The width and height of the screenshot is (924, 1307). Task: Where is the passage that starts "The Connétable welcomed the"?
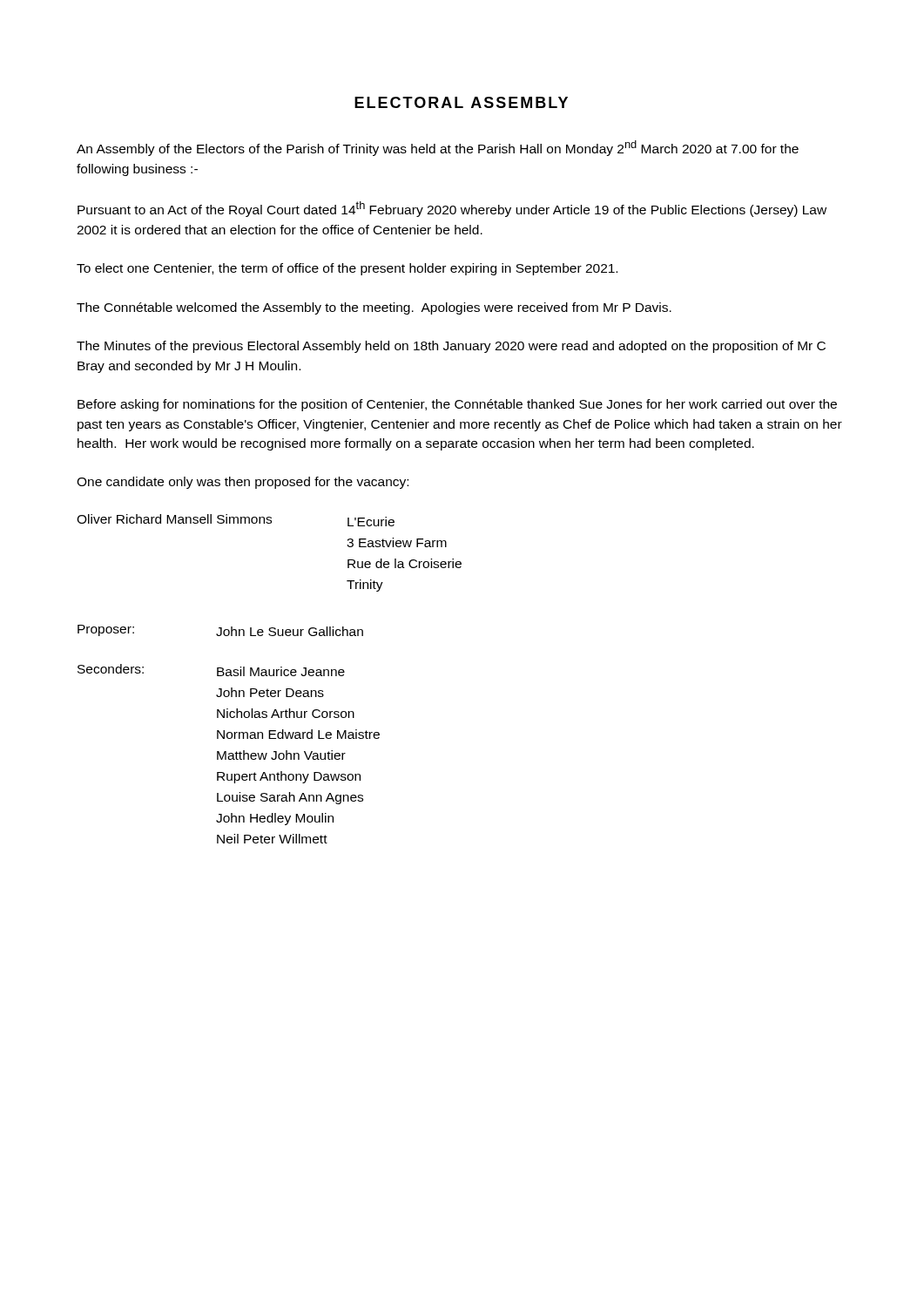coord(374,307)
